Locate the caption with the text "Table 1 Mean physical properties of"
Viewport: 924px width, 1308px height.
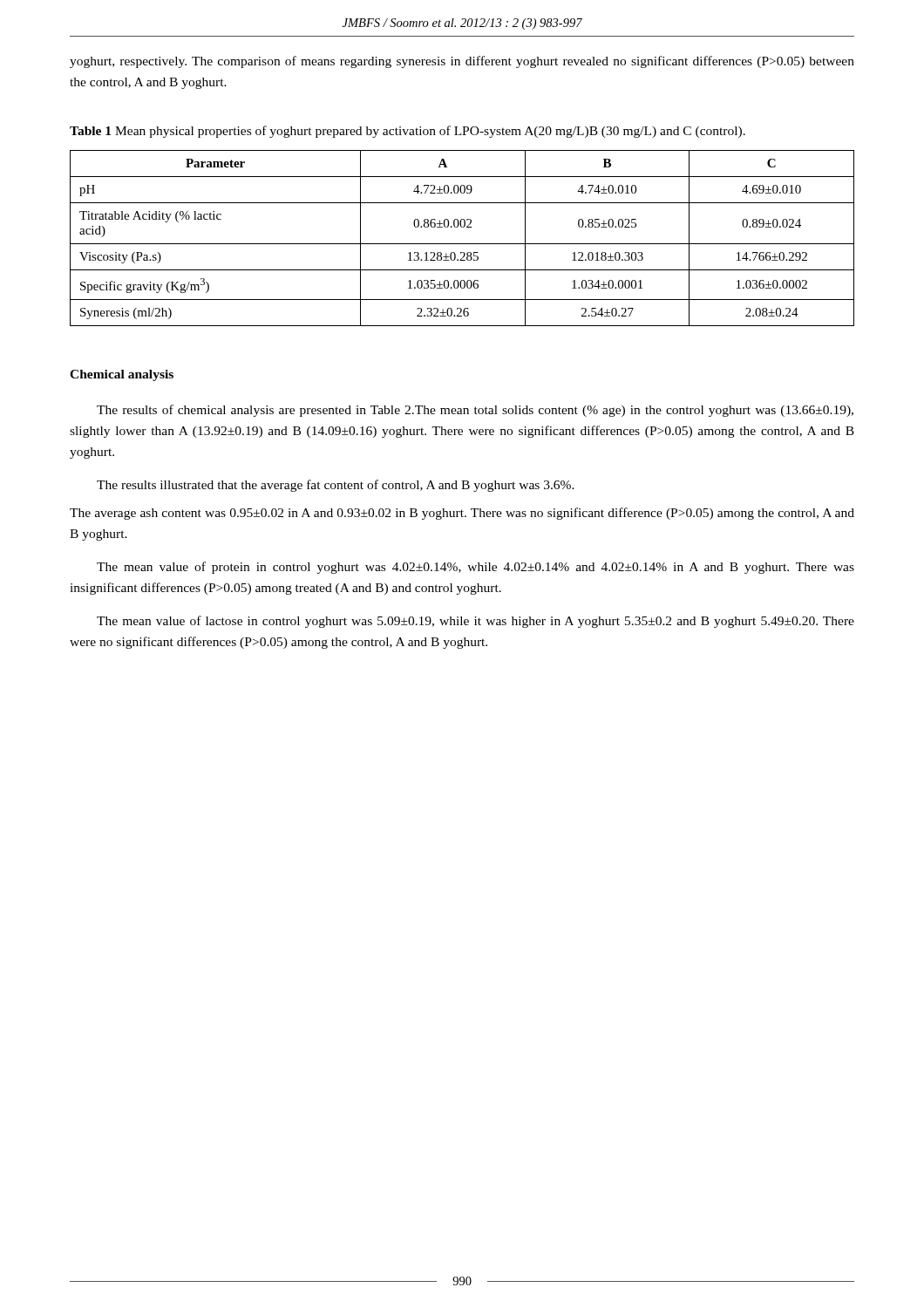coord(408,130)
